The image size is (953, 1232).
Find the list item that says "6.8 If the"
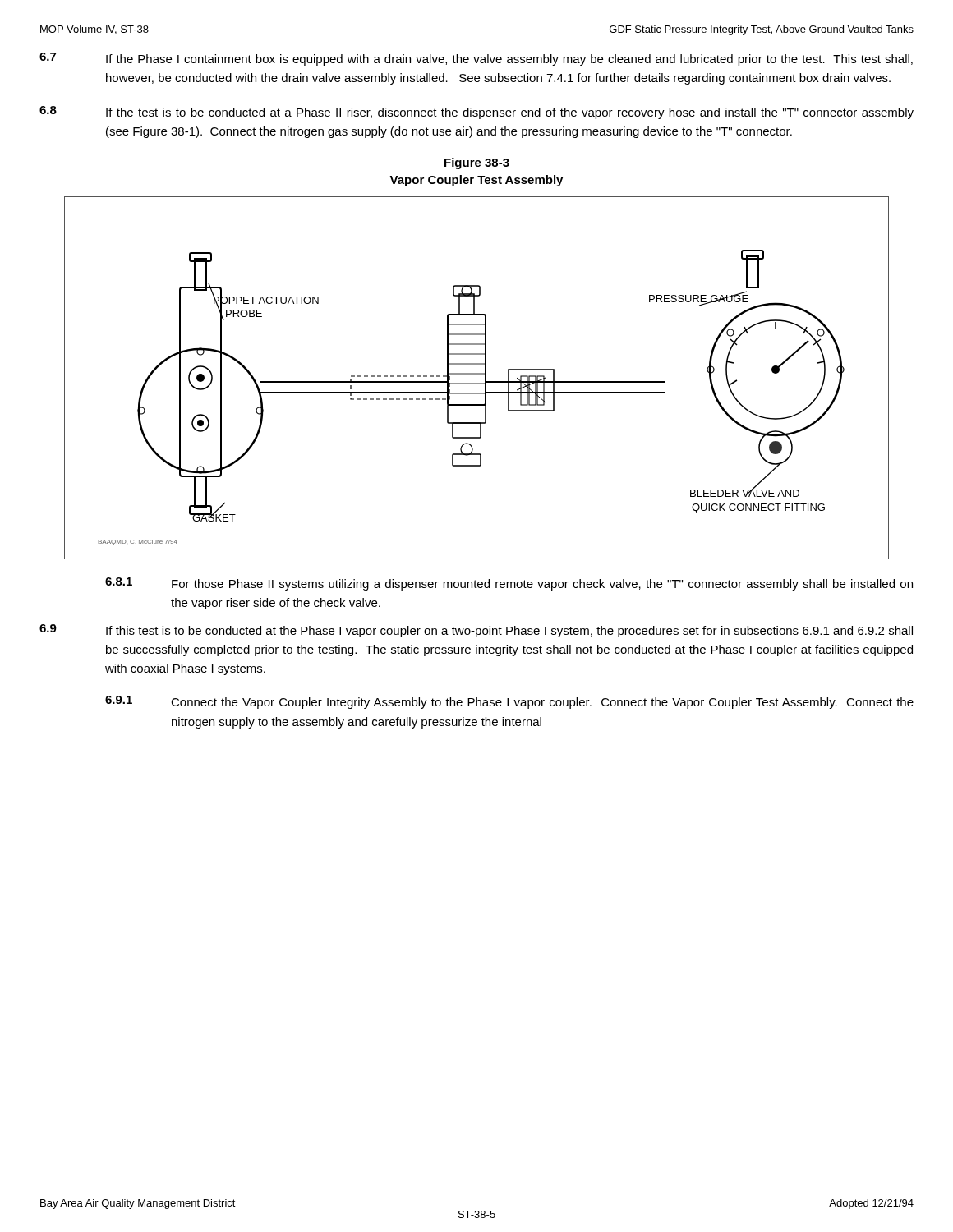476,121
